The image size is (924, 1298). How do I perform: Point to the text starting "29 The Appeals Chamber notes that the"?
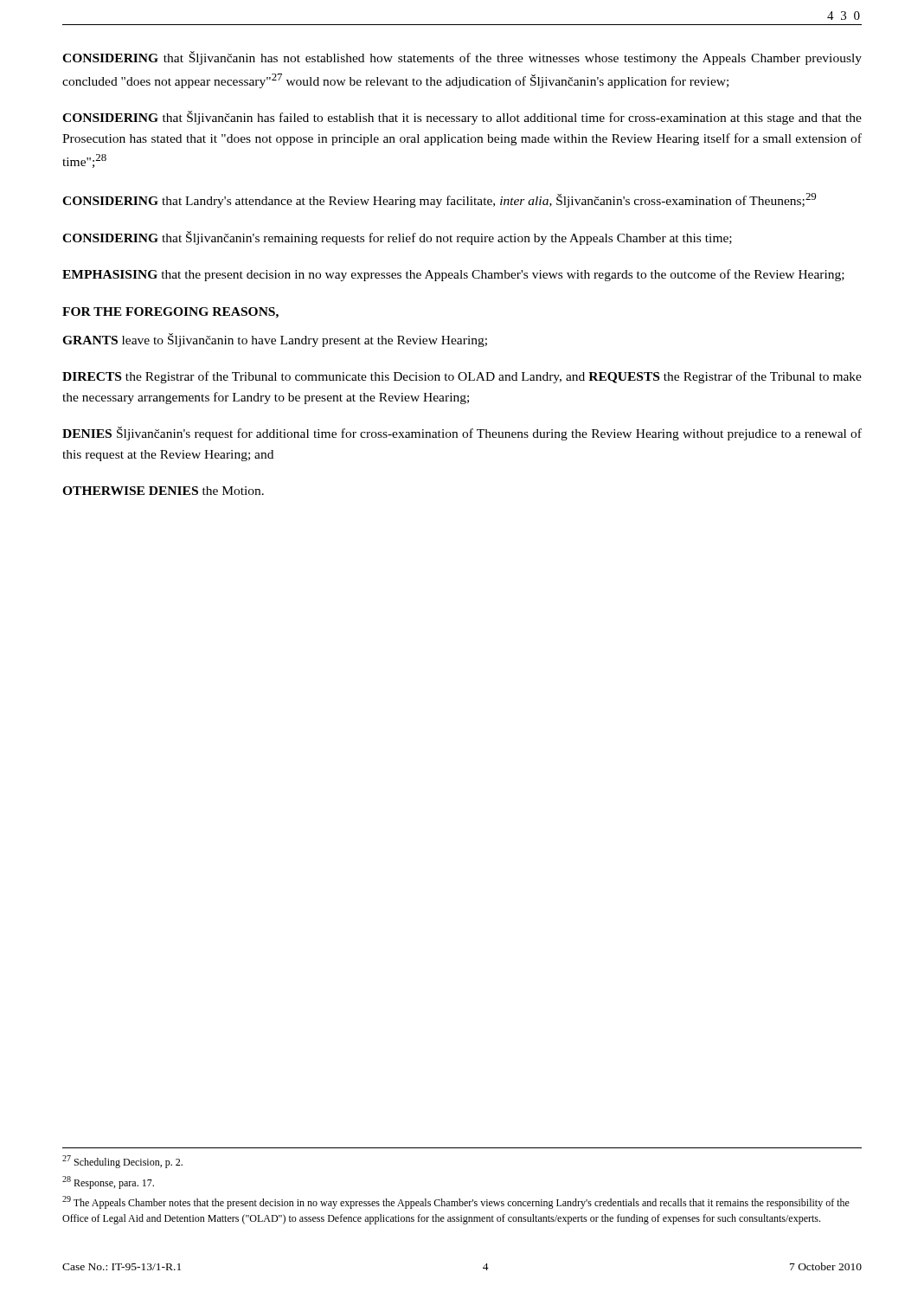456,1209
